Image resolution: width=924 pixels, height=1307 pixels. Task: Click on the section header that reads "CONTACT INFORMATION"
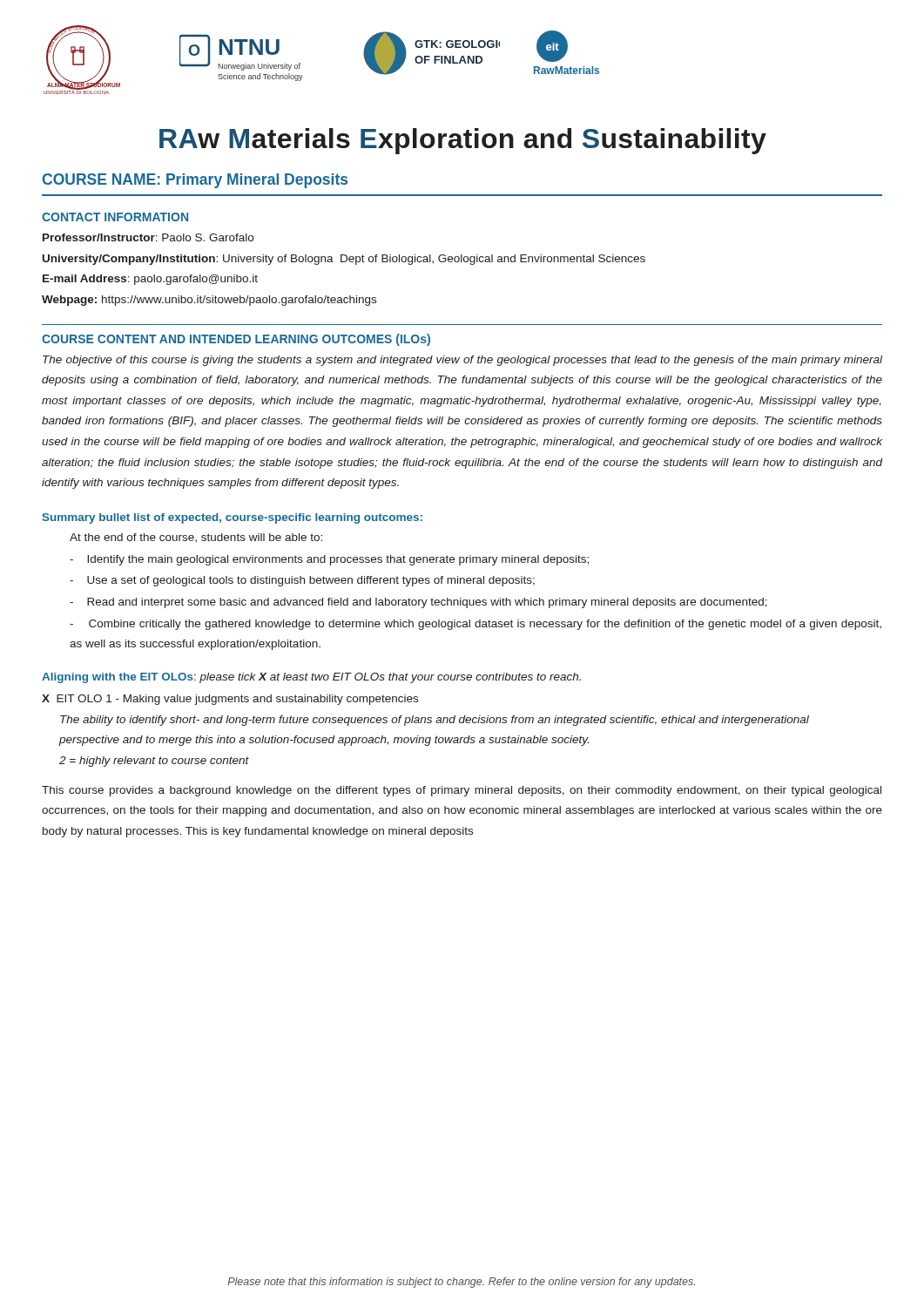tap(115, 217)
